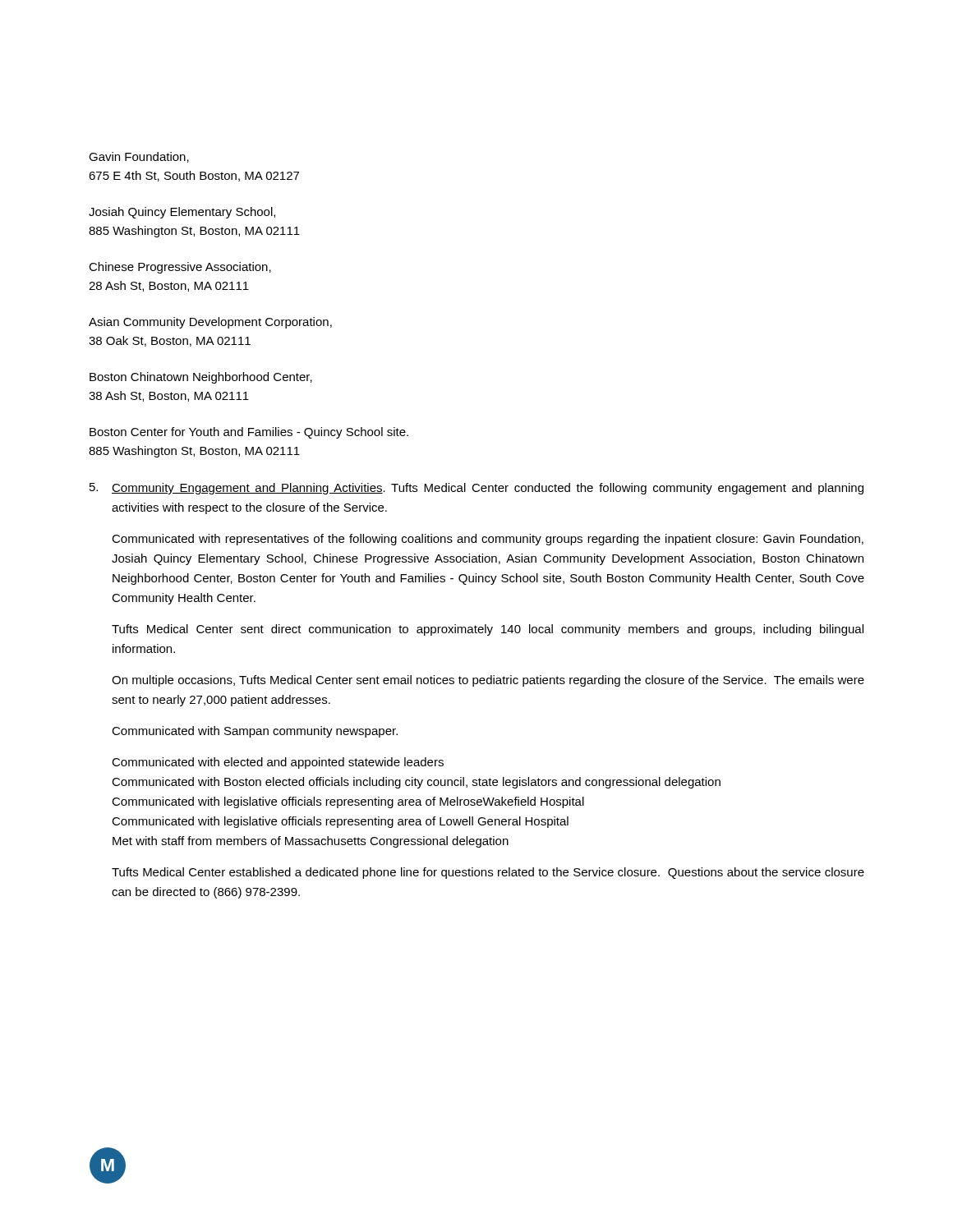Click on the text starting "5. Community Engagement and Planning Activities."
Viewport: 953px width, 1232px height.
point(476,690)
